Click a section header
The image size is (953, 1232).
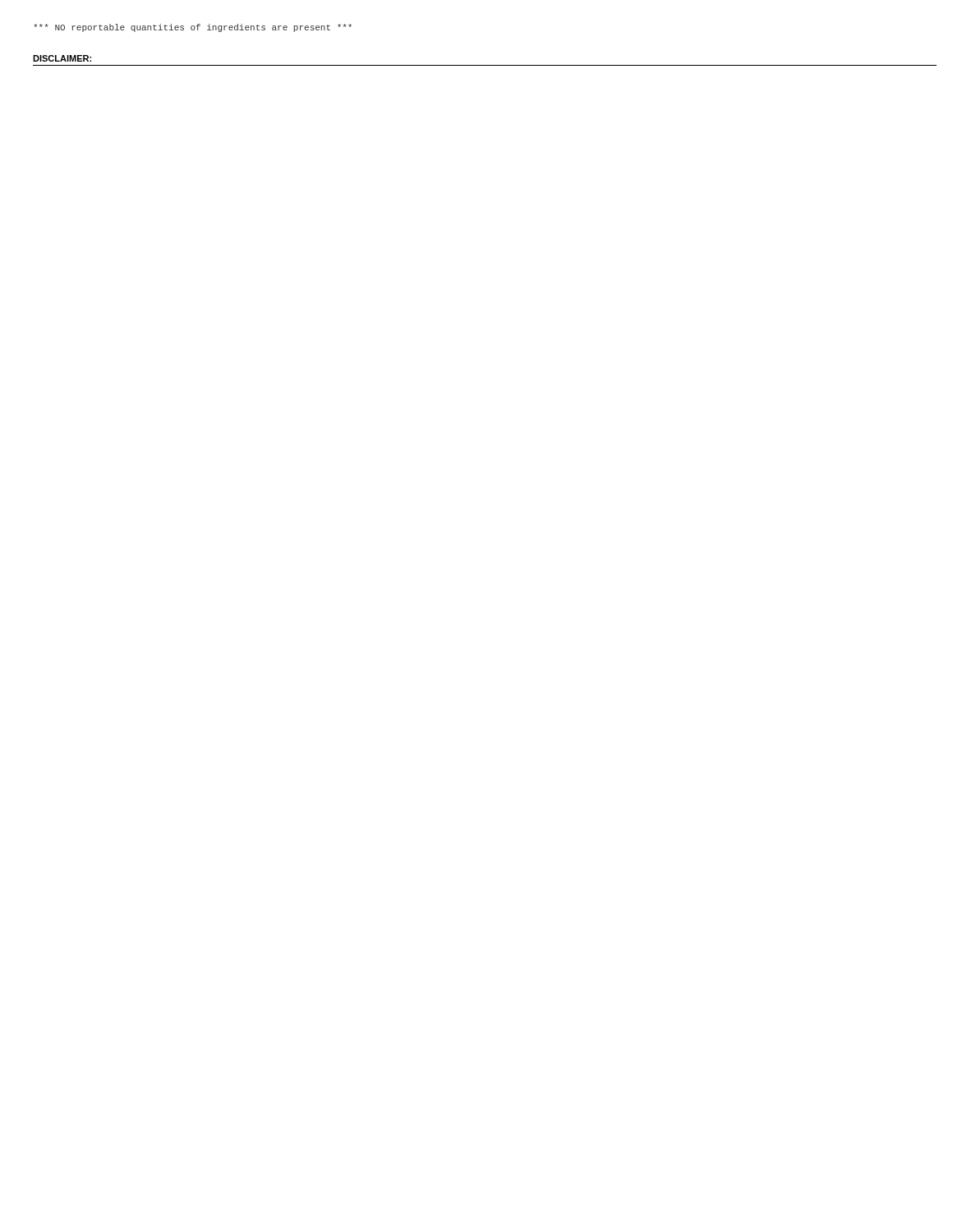(485, 60)
